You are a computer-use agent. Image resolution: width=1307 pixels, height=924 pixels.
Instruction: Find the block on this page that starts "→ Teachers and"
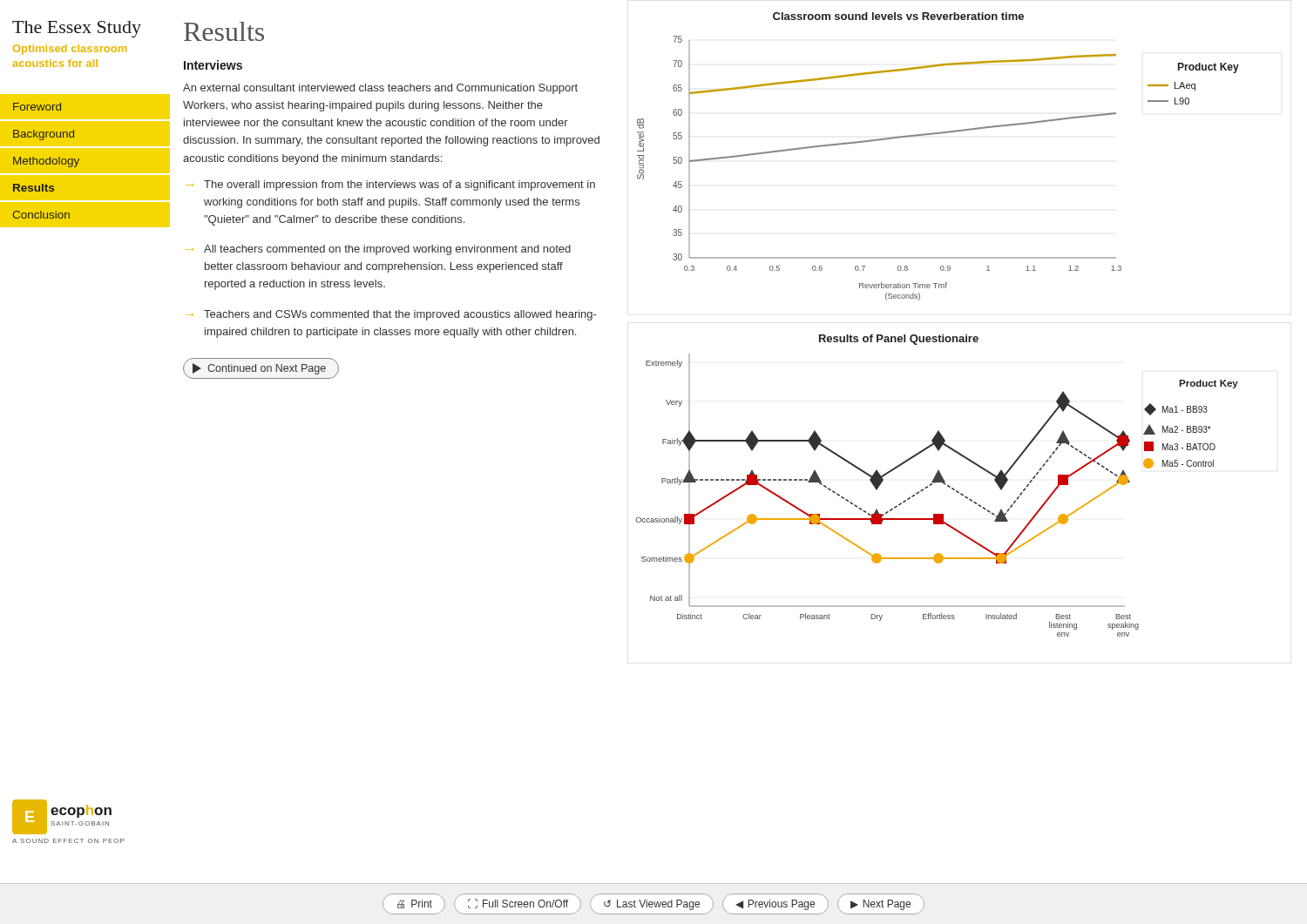(392, 323)
